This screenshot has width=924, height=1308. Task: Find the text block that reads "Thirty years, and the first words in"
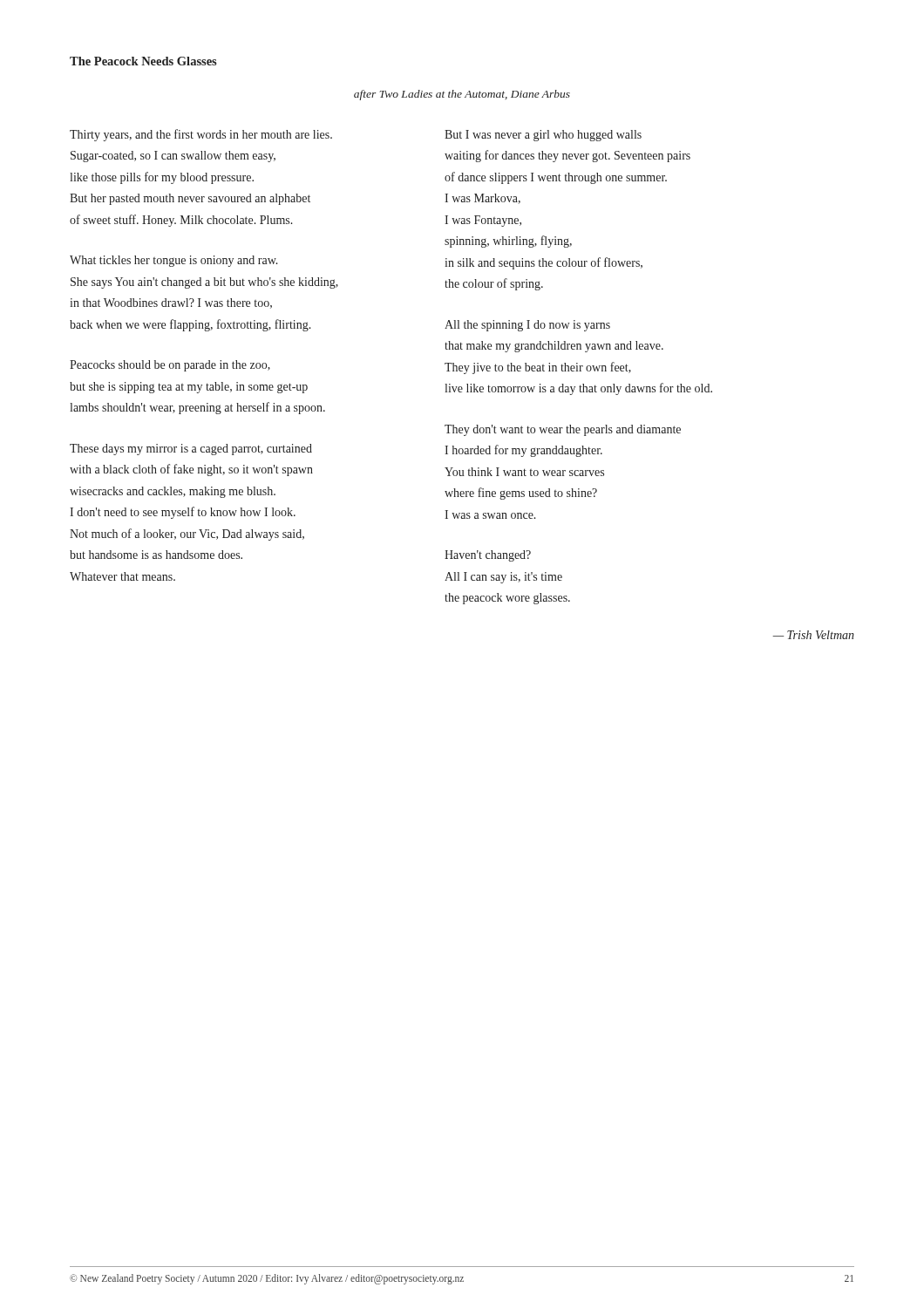coord(240,178)
